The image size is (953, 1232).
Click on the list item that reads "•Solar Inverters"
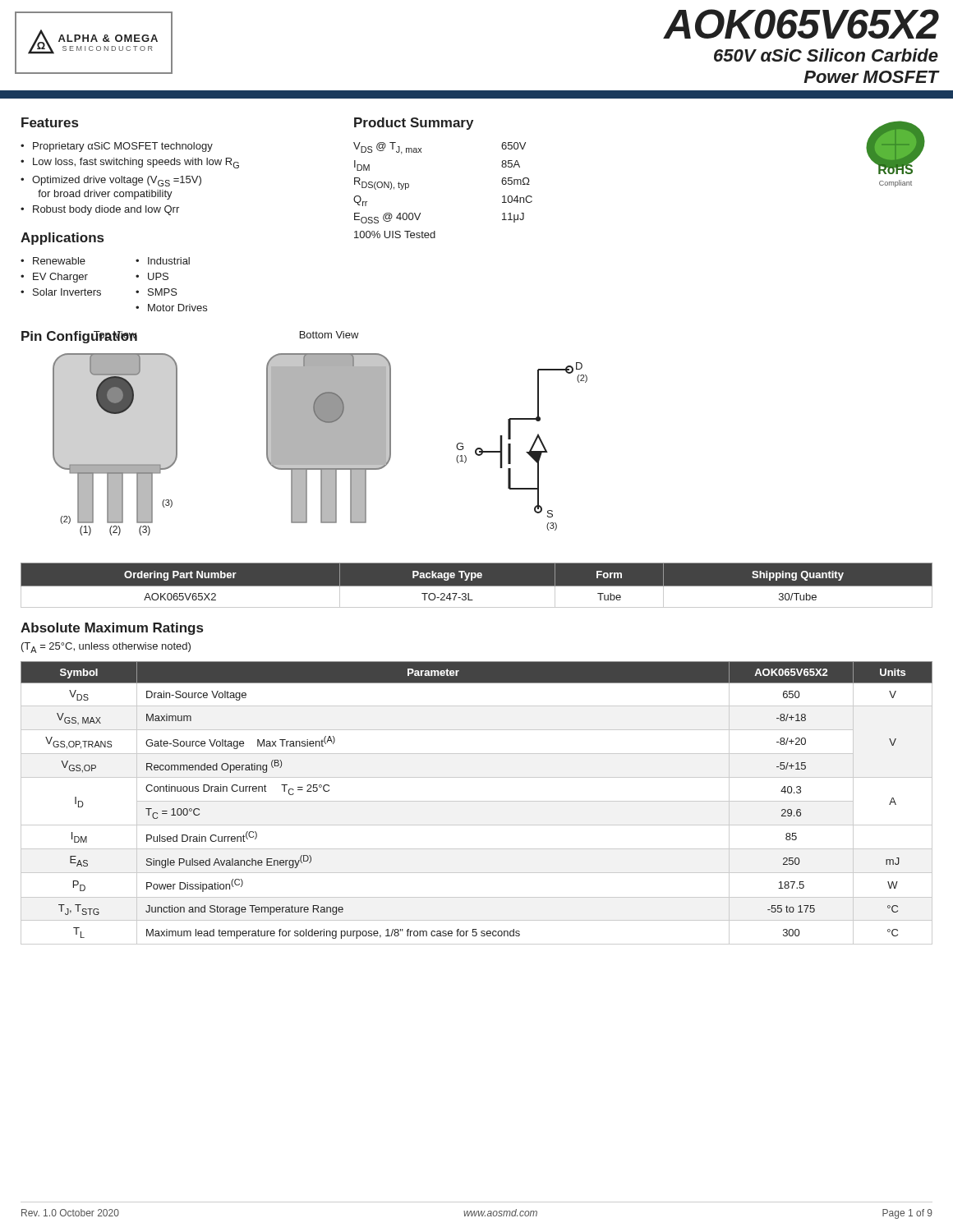(61, 292)
